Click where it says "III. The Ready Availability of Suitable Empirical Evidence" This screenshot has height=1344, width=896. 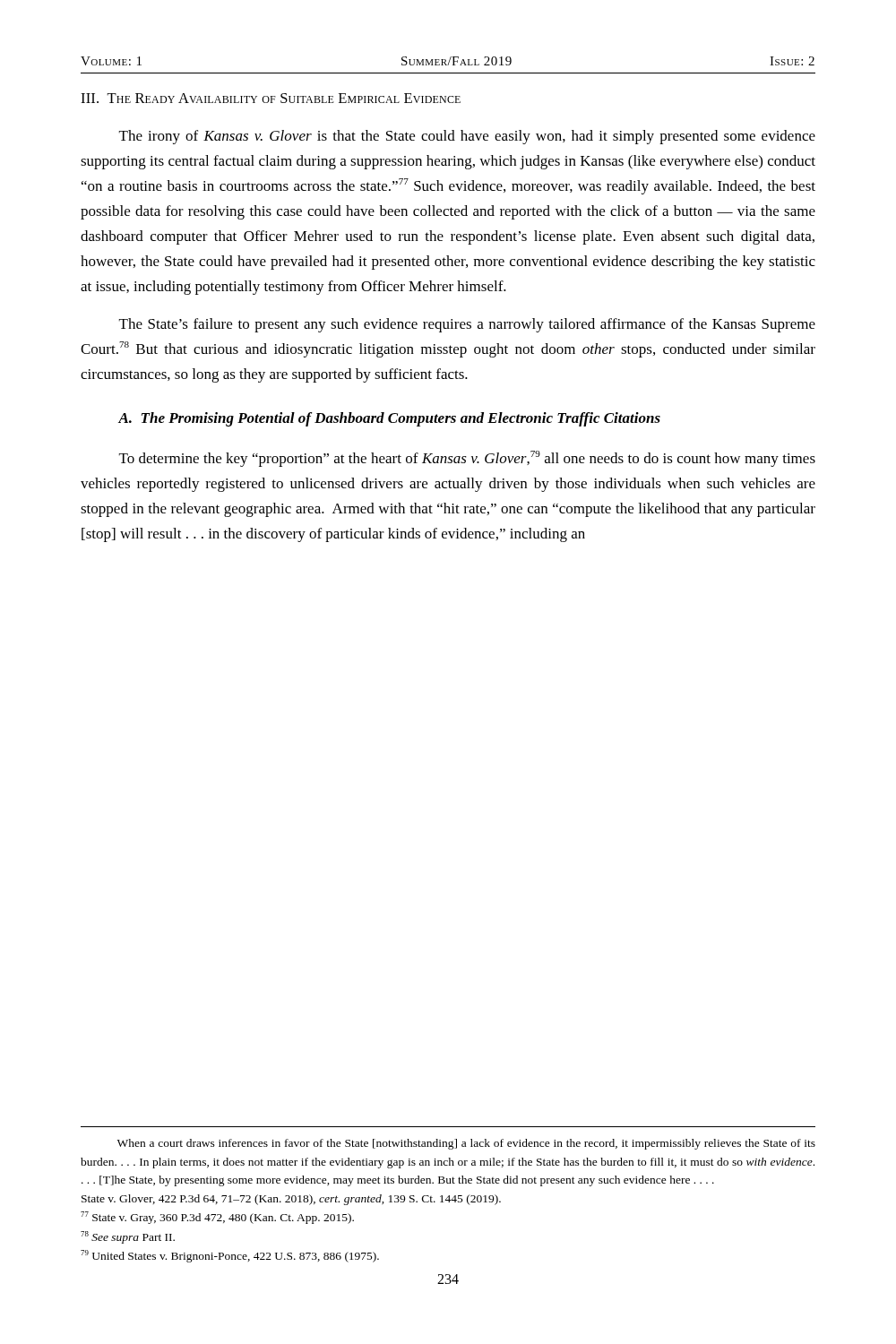(271, 98)
